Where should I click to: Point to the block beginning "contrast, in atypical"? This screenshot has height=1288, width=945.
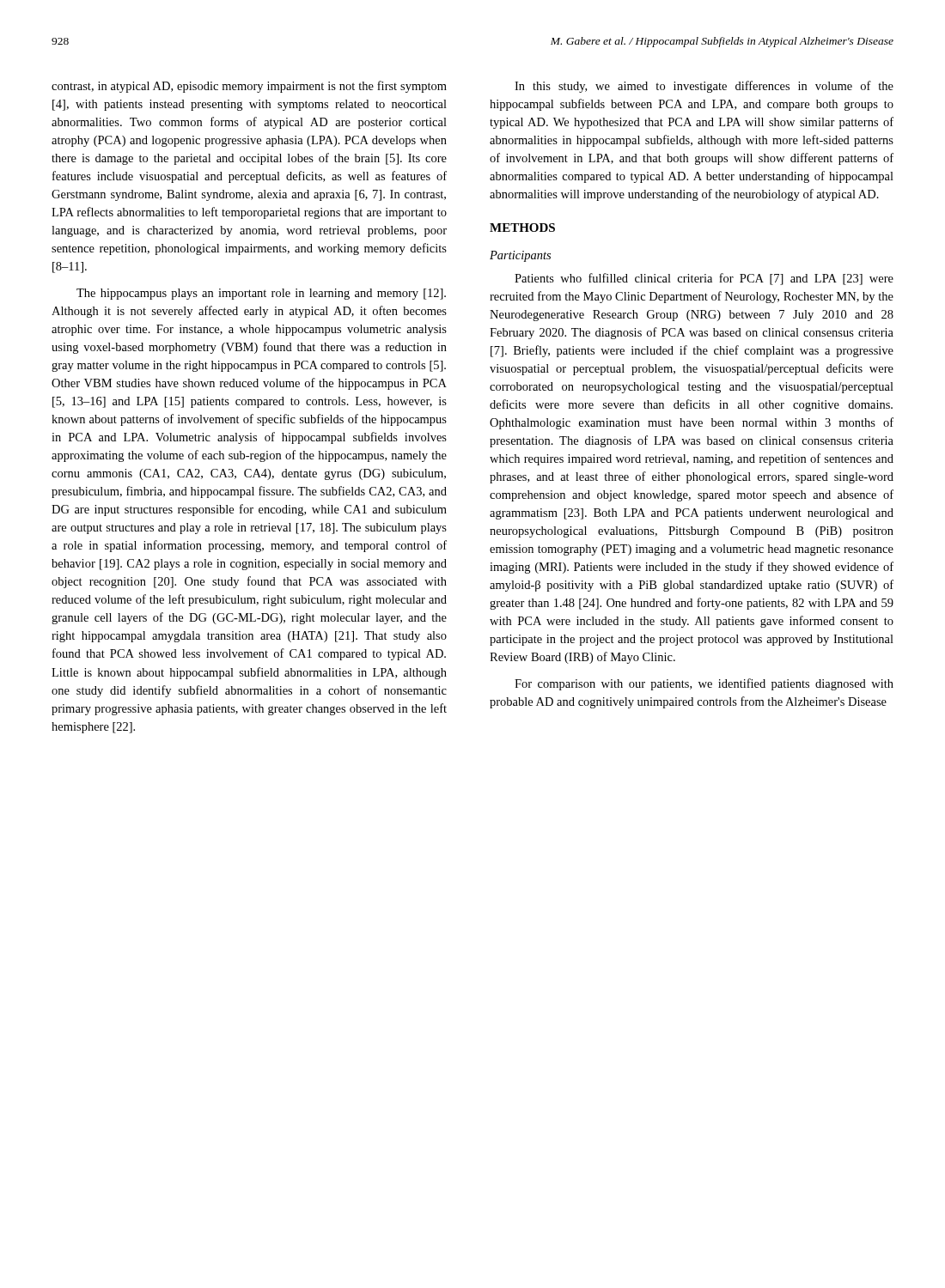(249, 177)
